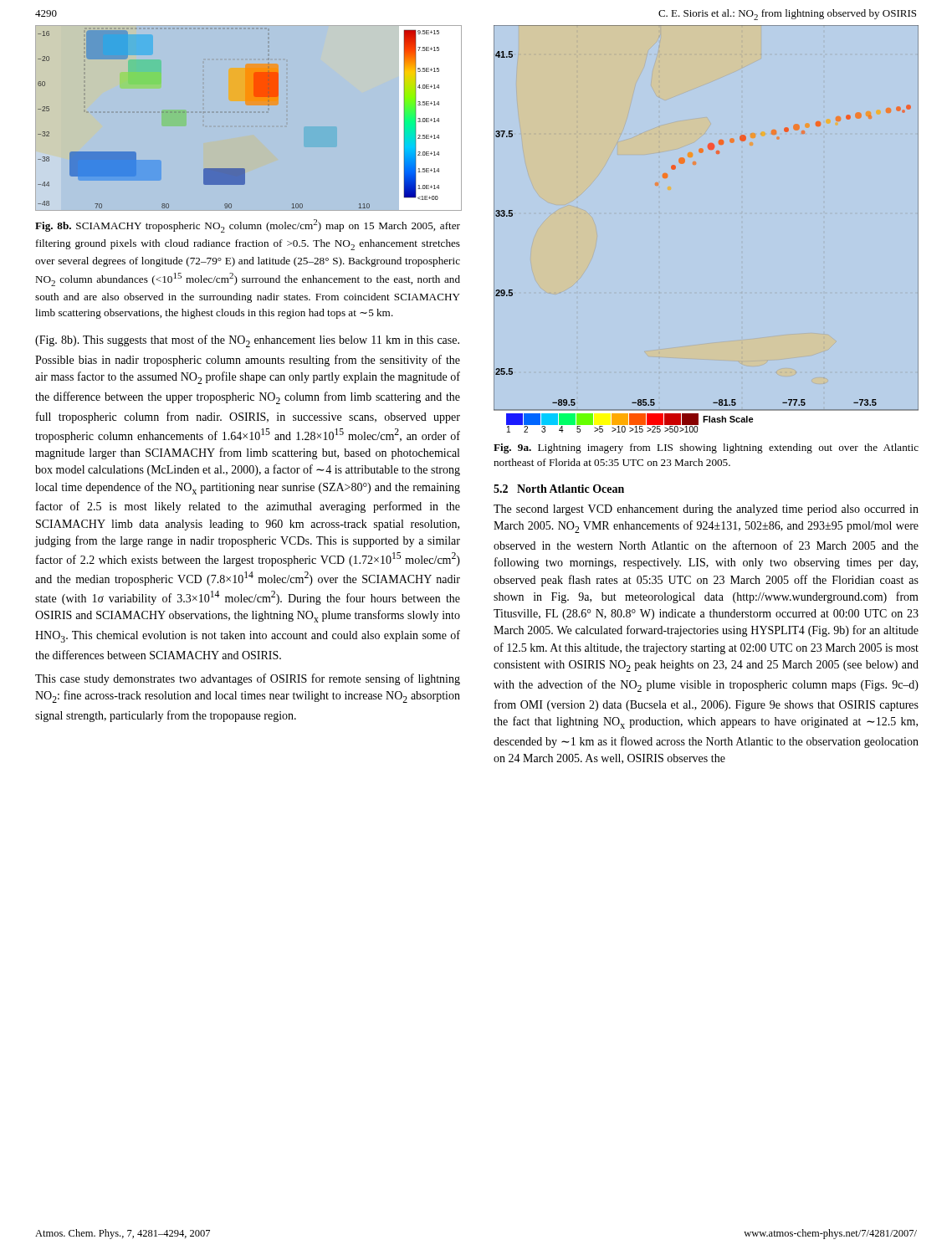Click the passage that begins "The second largest"

coord(706,634)
